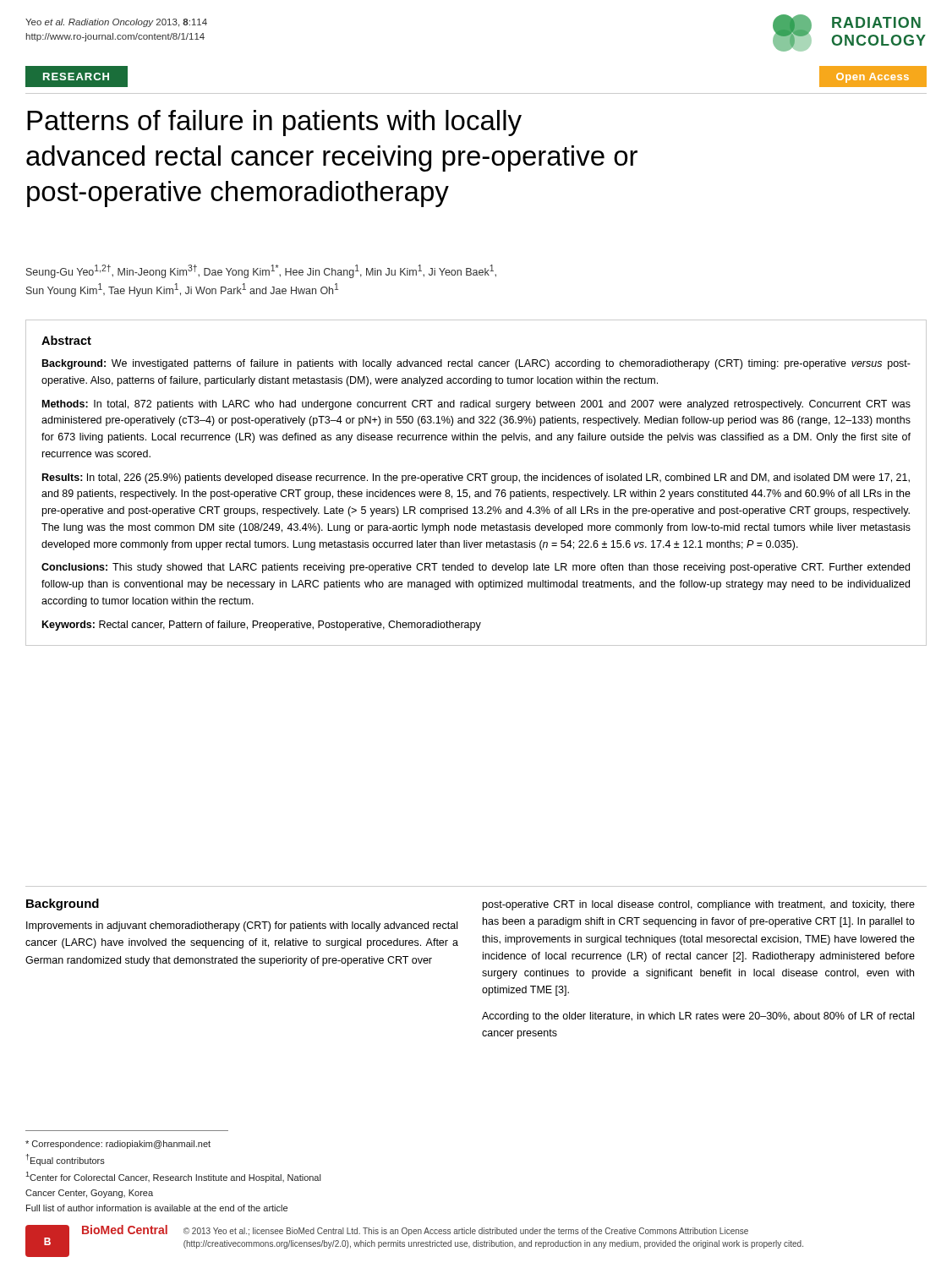Click on the passage starting "post-operative CRT in"
This screenshot has height=1268, width=952.
698,947
